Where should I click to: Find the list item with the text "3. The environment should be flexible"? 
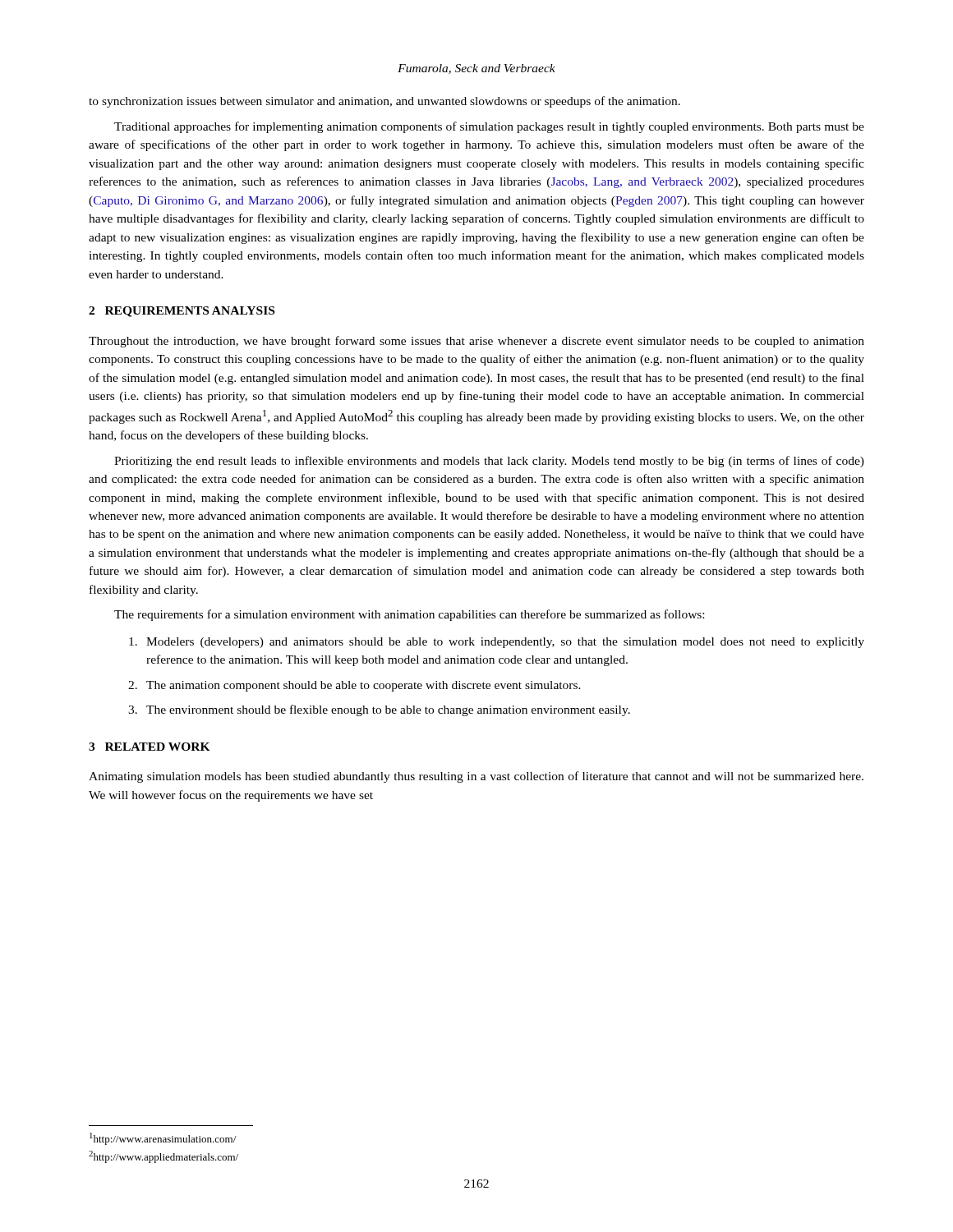pos(496,710)
